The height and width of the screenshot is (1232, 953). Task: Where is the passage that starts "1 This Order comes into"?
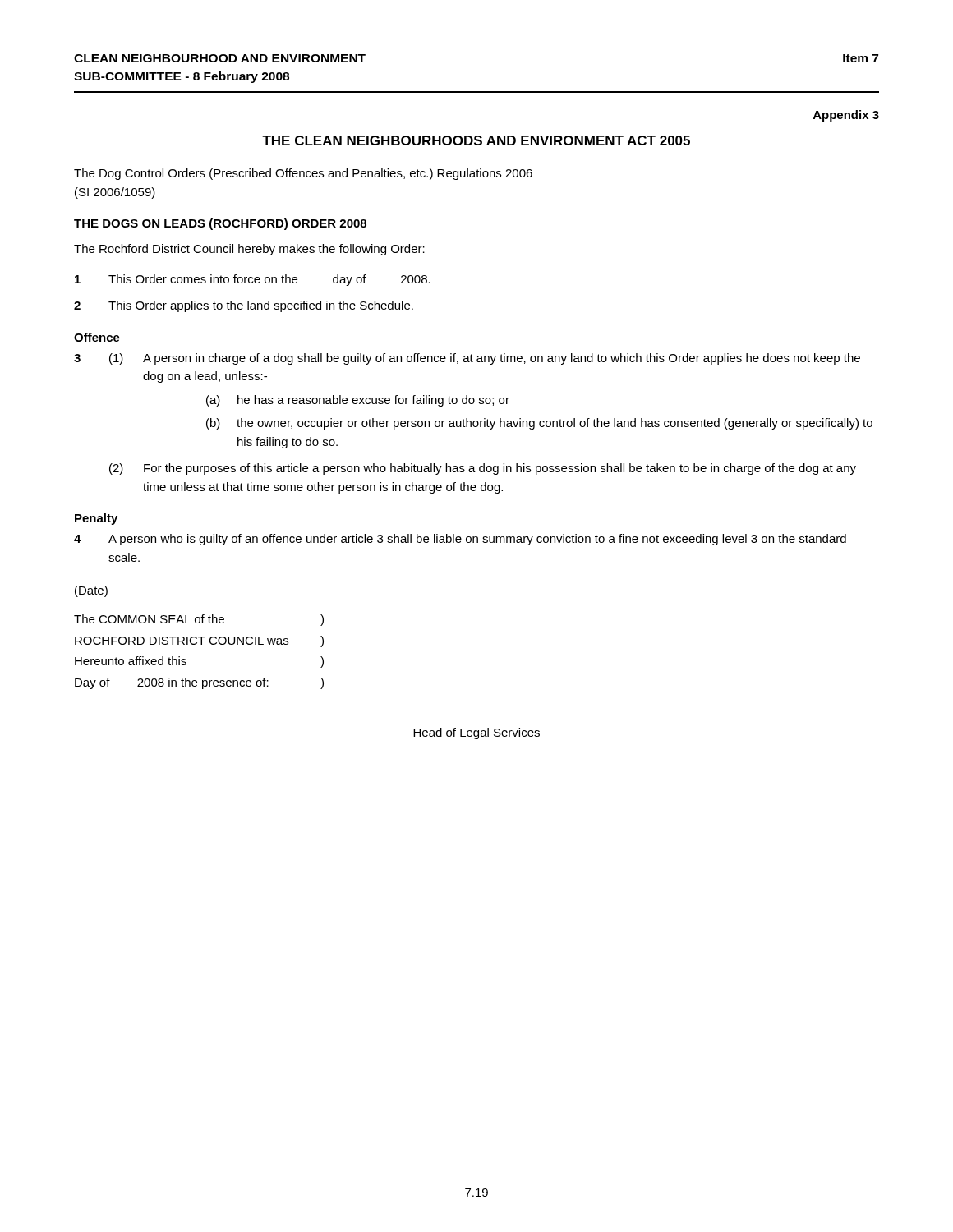253,280
